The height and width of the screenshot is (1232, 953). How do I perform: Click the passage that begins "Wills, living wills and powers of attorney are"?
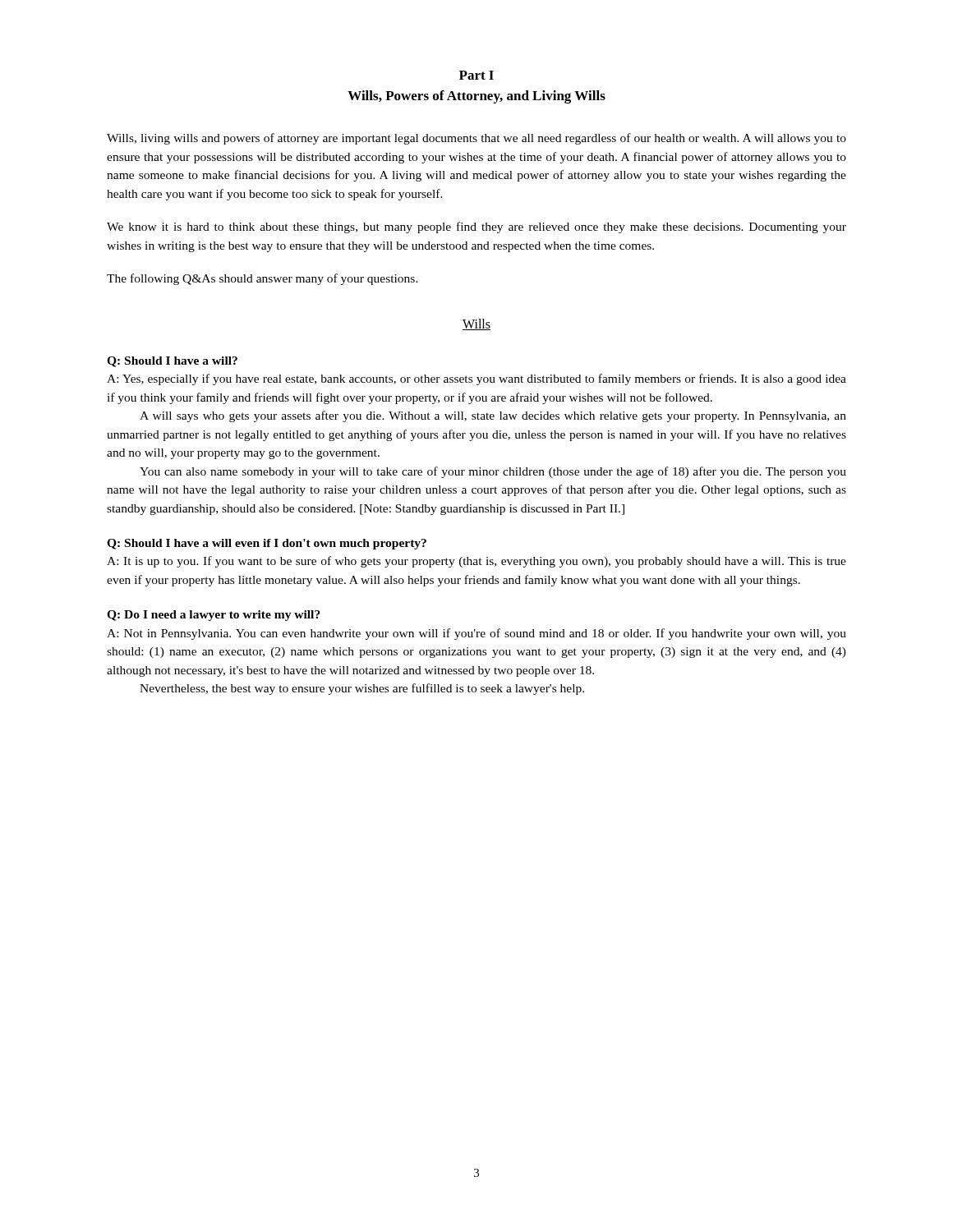tap(476, 166)
